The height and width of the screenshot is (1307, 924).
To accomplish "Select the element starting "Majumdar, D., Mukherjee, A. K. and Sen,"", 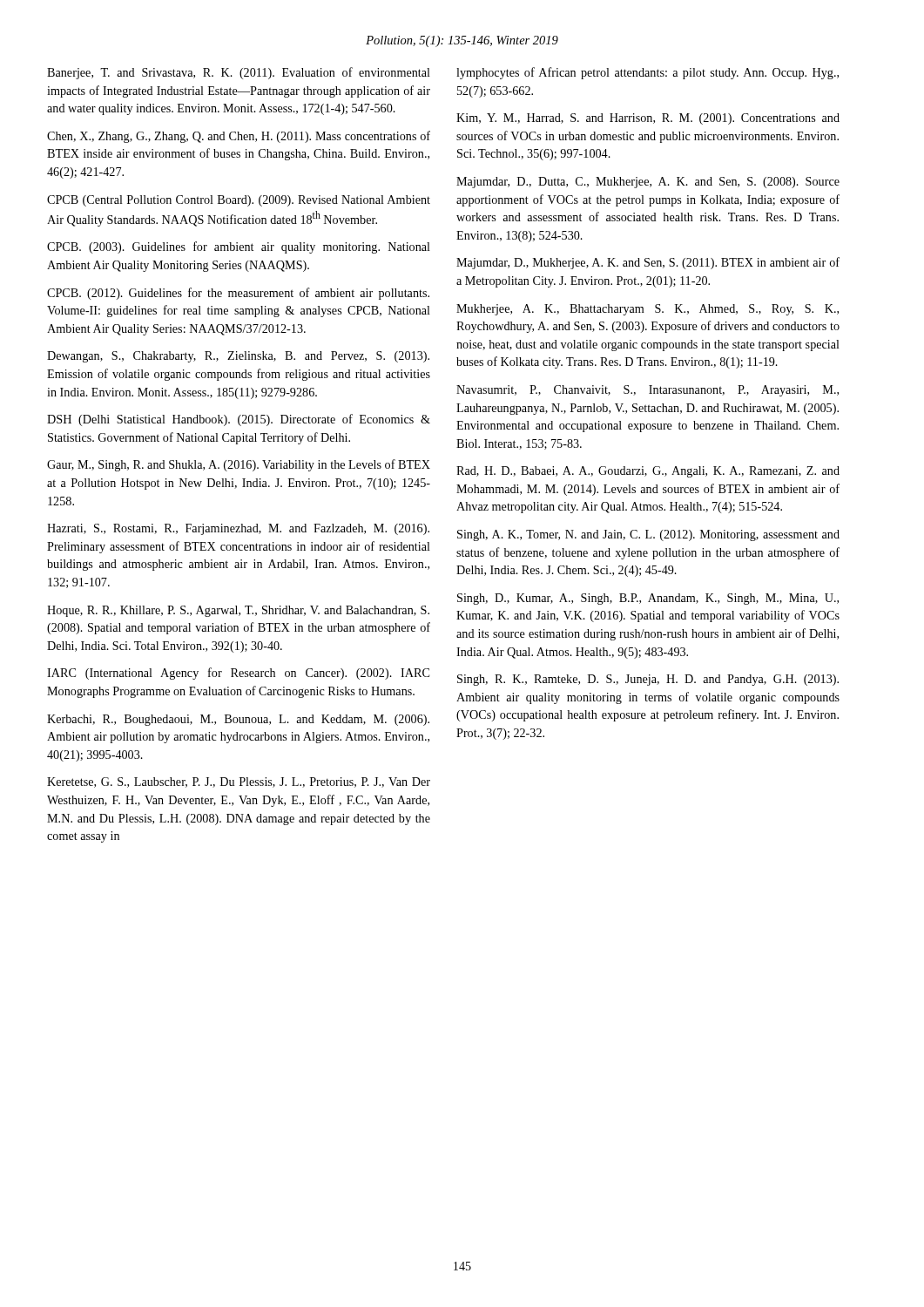I will pos(648,272).
